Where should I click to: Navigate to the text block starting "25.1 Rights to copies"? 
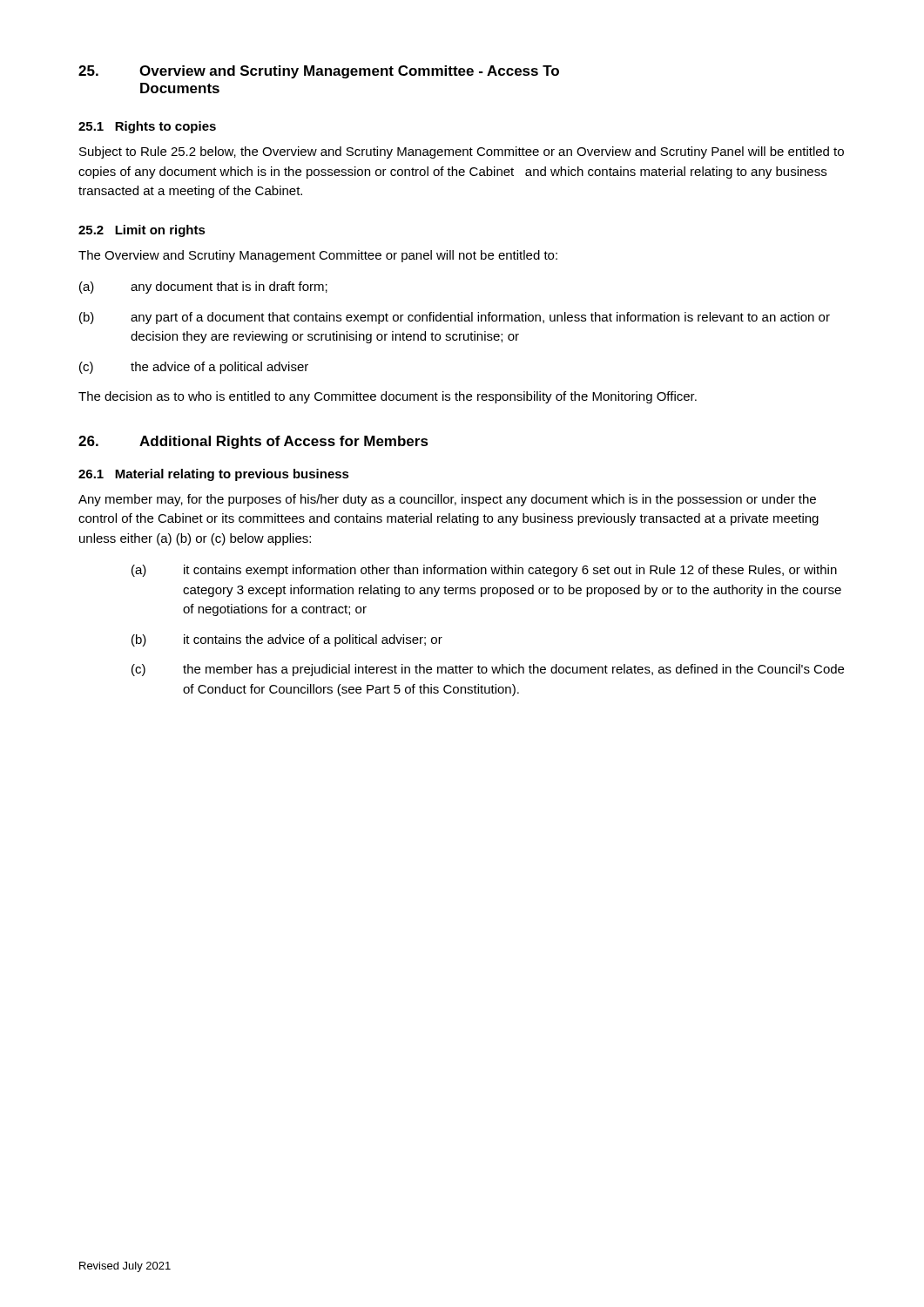147,126
